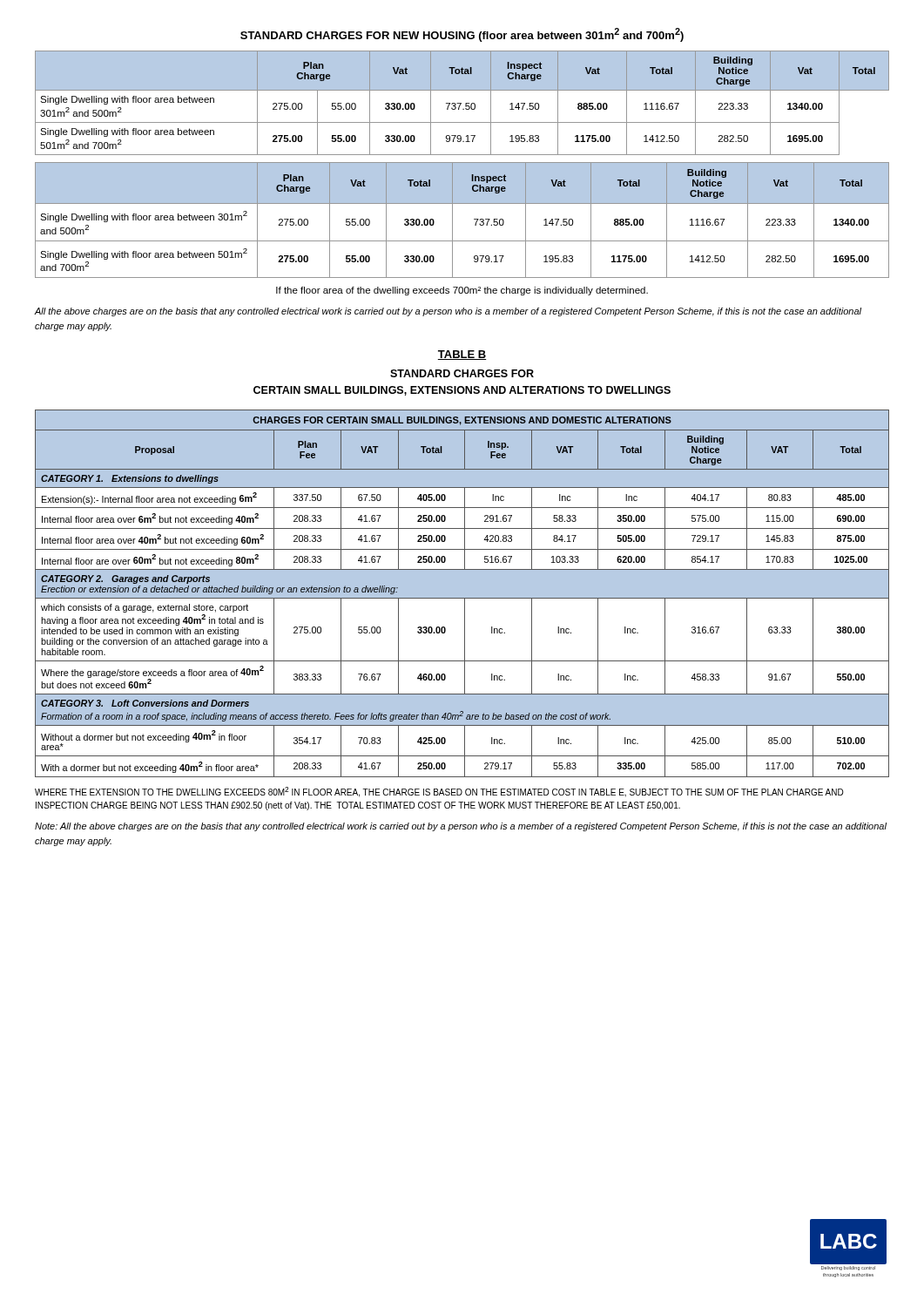Find the region starting "STANDARD CHARGES FOR NEW"
This screenshot has width=924, height=1307.
click(x=462, y=34)
